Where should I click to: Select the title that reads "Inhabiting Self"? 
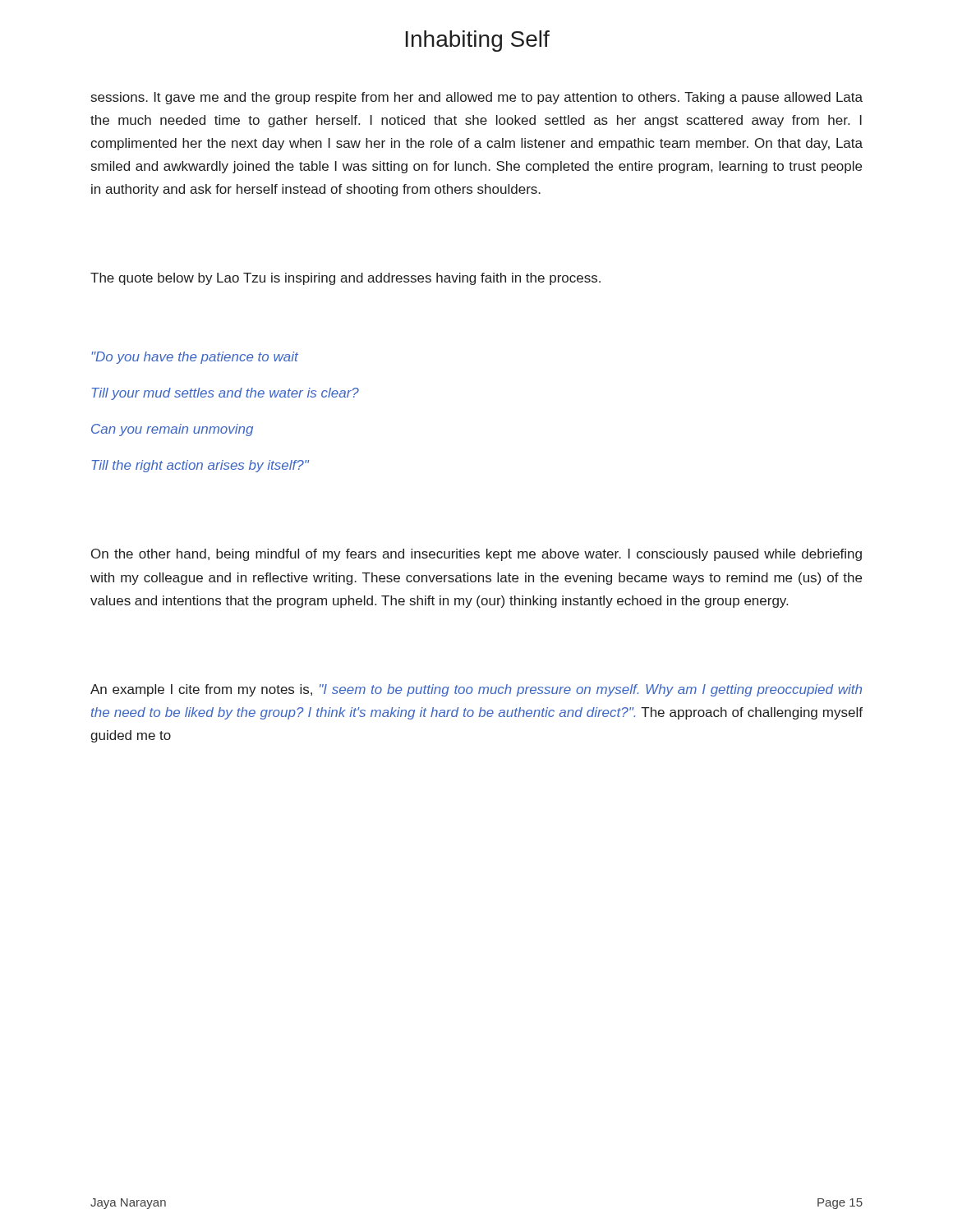(x=476, y=39)
